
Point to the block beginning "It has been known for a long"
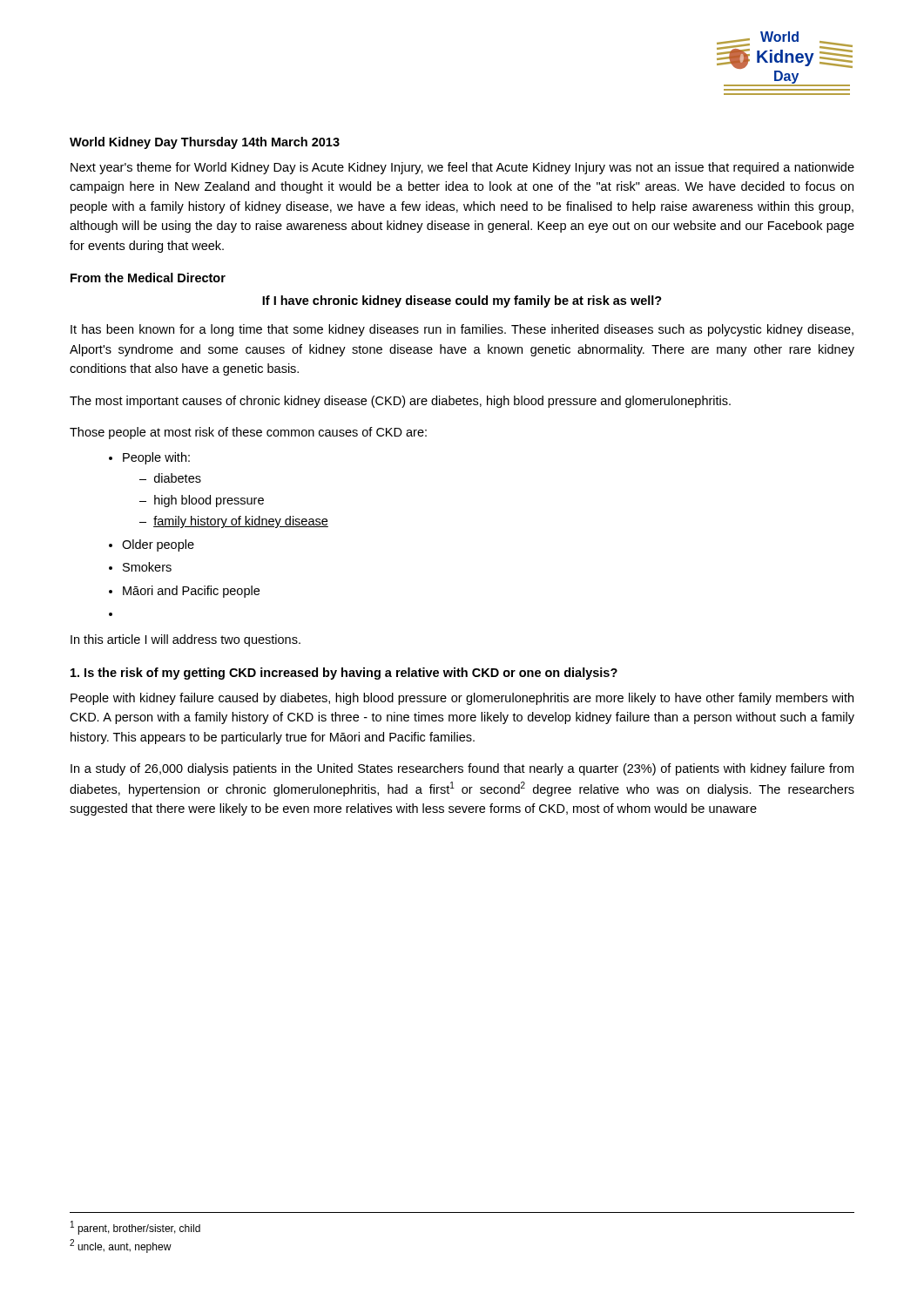click(462, 349)
